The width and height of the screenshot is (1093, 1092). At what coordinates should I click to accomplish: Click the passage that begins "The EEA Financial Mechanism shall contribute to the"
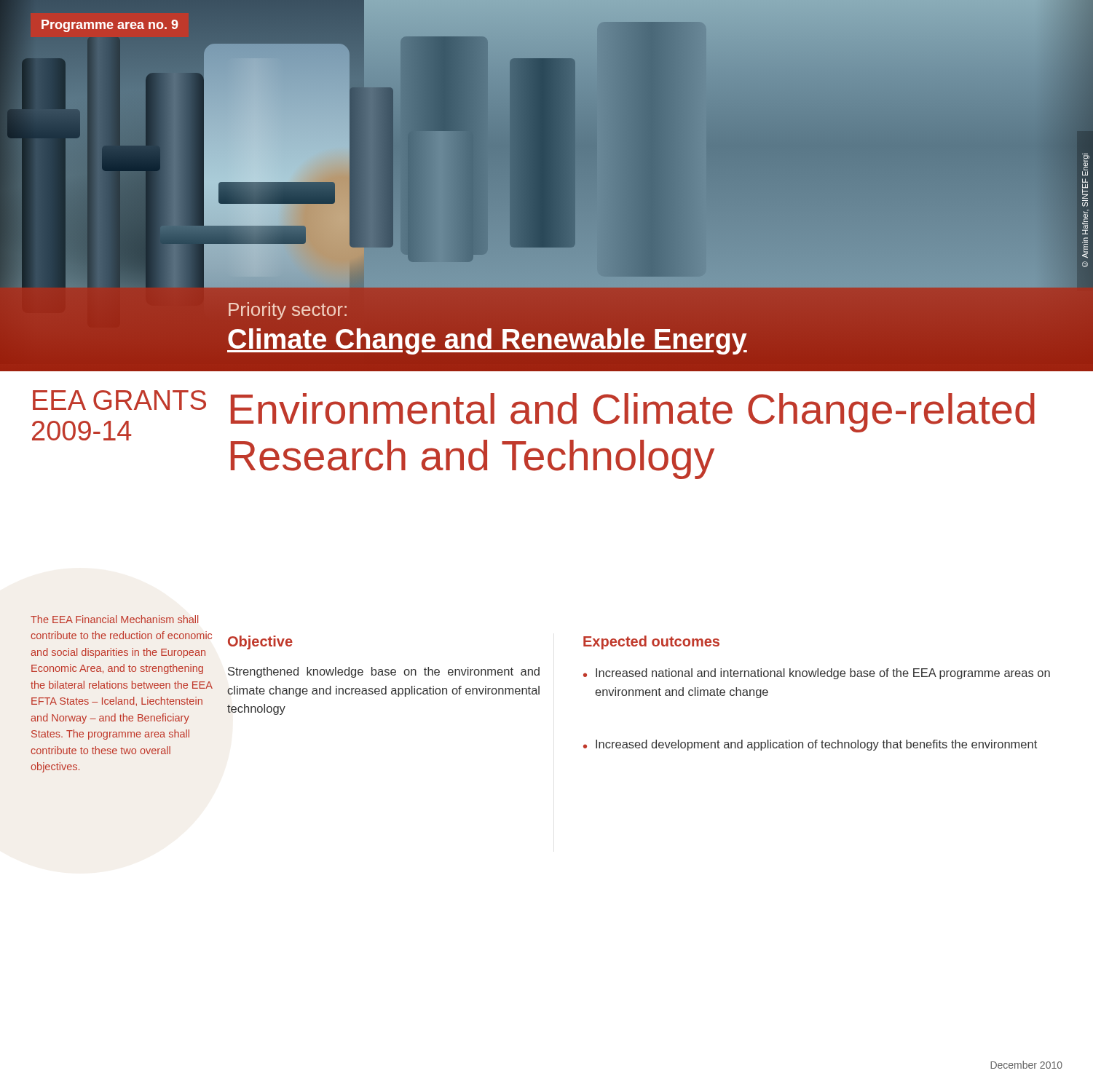pyautogui.click(x=122, y=693)
